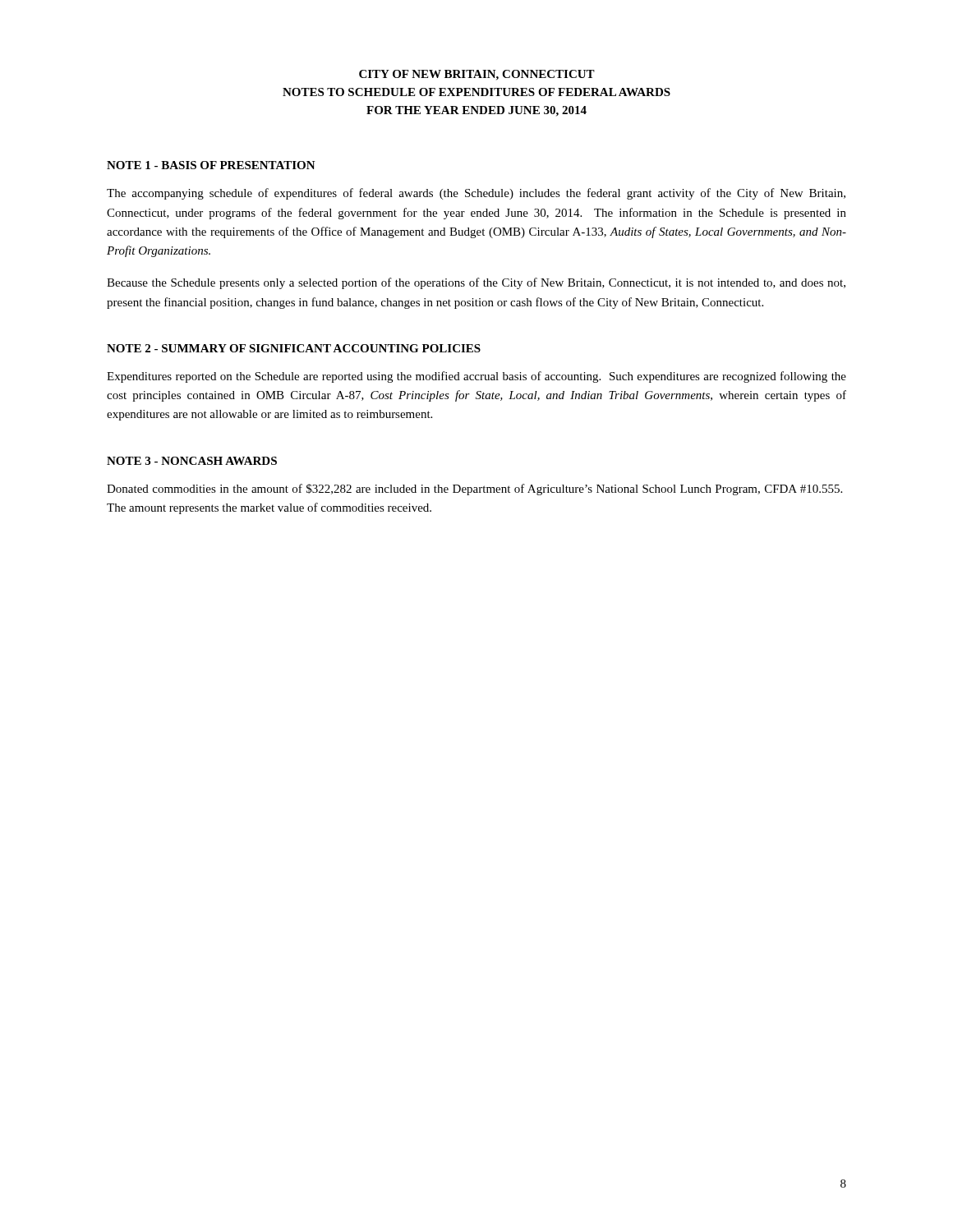The width and height of the screenshot is (953, 1232).
Task: Select the section header containing "NOTE 2 - SUMMARY OF SIGNIFICANT"
Action: click(294, 348)
